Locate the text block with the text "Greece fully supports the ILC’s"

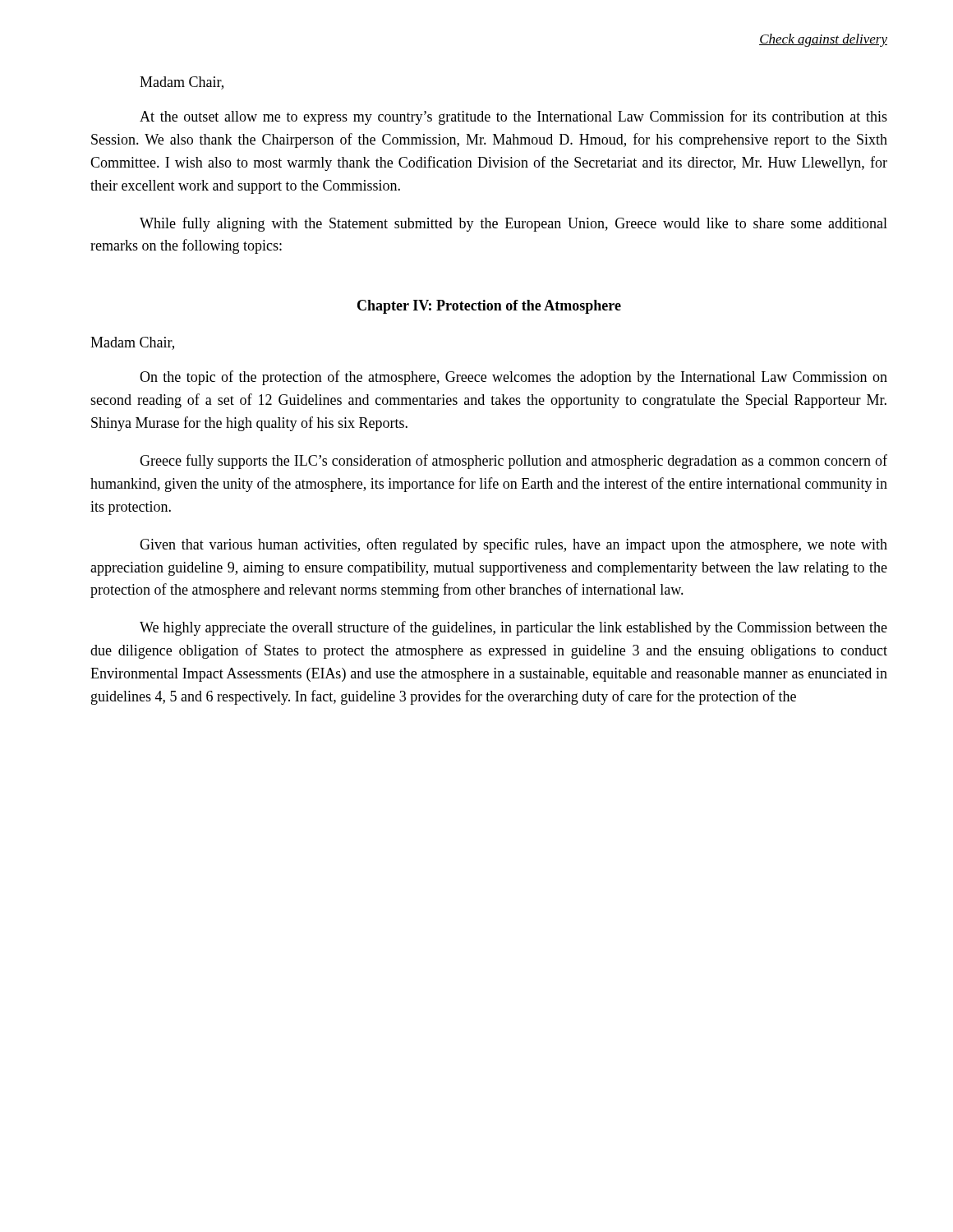tap(489, 484)
